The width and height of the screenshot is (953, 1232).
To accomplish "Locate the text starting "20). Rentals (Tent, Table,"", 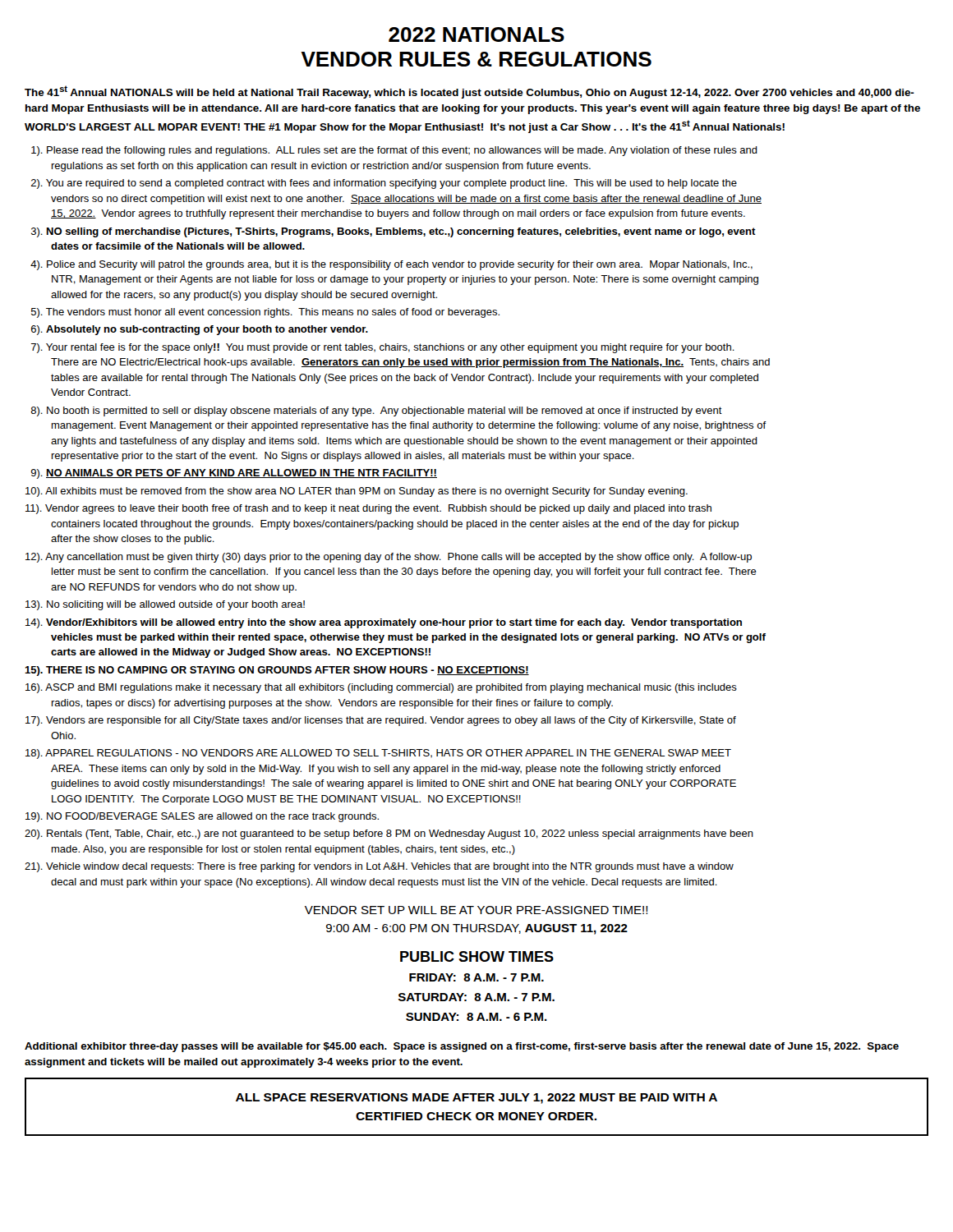I will [476, 842].
